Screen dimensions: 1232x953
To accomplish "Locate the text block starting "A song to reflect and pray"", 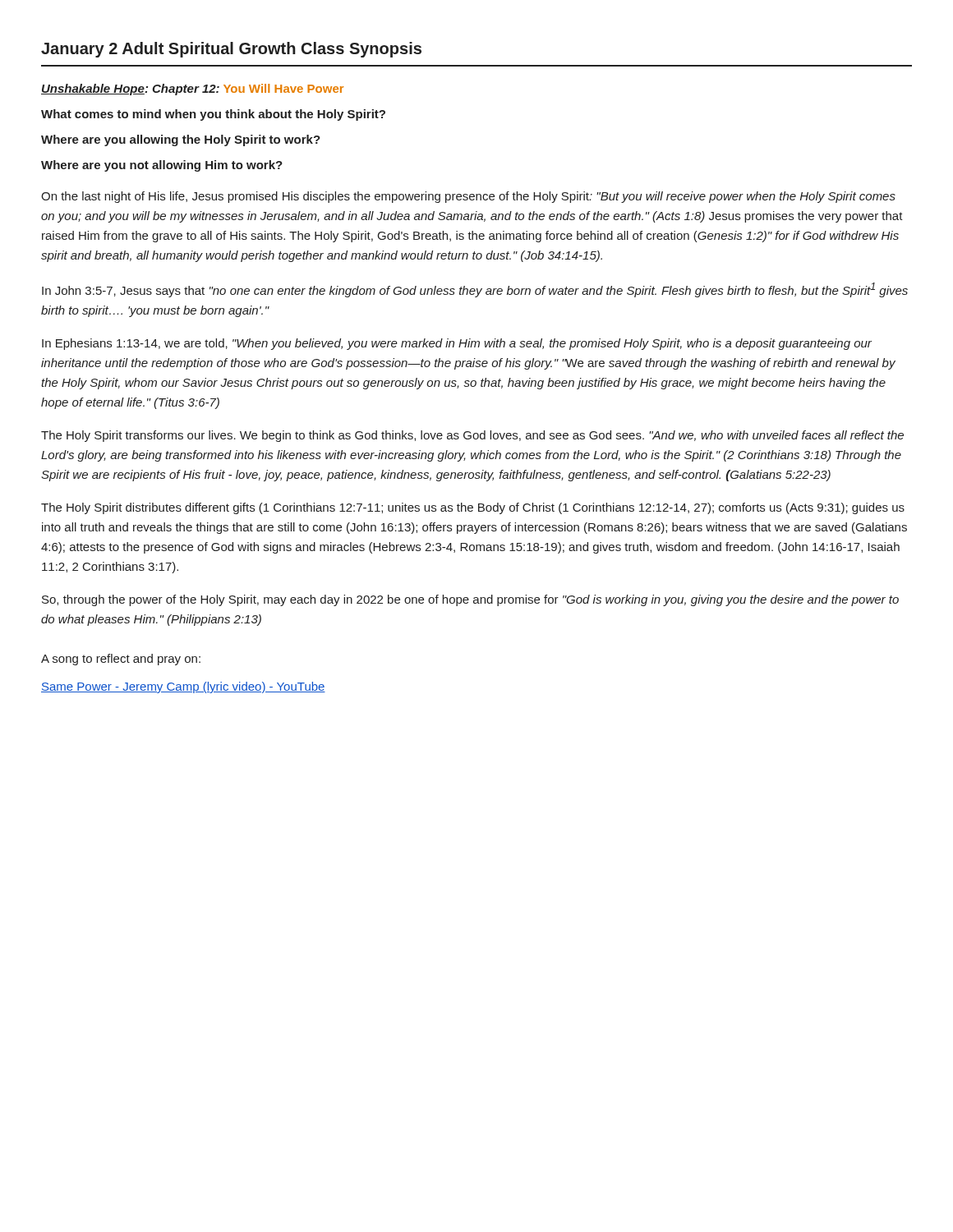I will 121,658.
